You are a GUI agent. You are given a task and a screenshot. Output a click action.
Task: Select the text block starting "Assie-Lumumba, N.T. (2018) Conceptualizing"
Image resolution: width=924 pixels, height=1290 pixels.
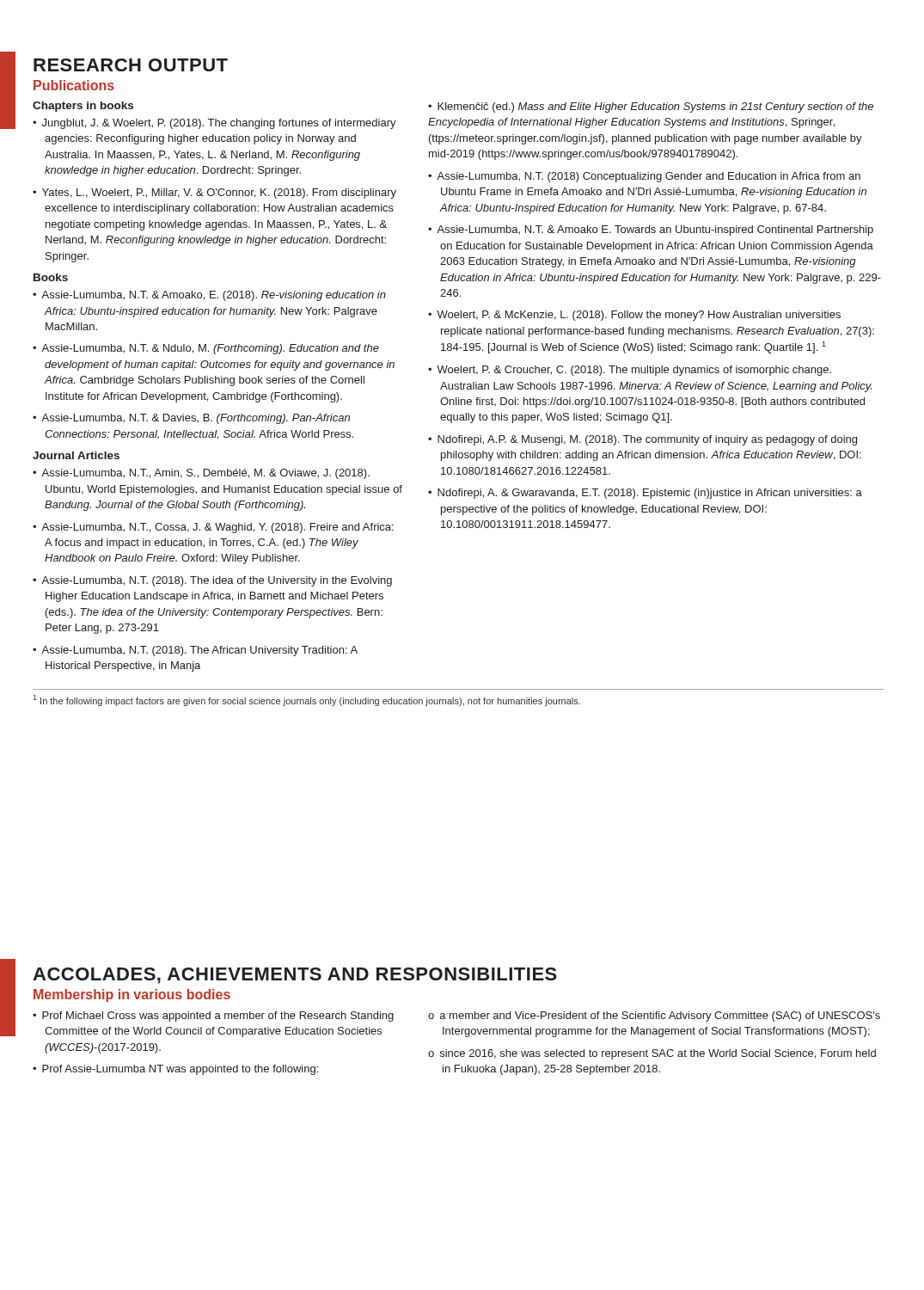tap(656, 192)
